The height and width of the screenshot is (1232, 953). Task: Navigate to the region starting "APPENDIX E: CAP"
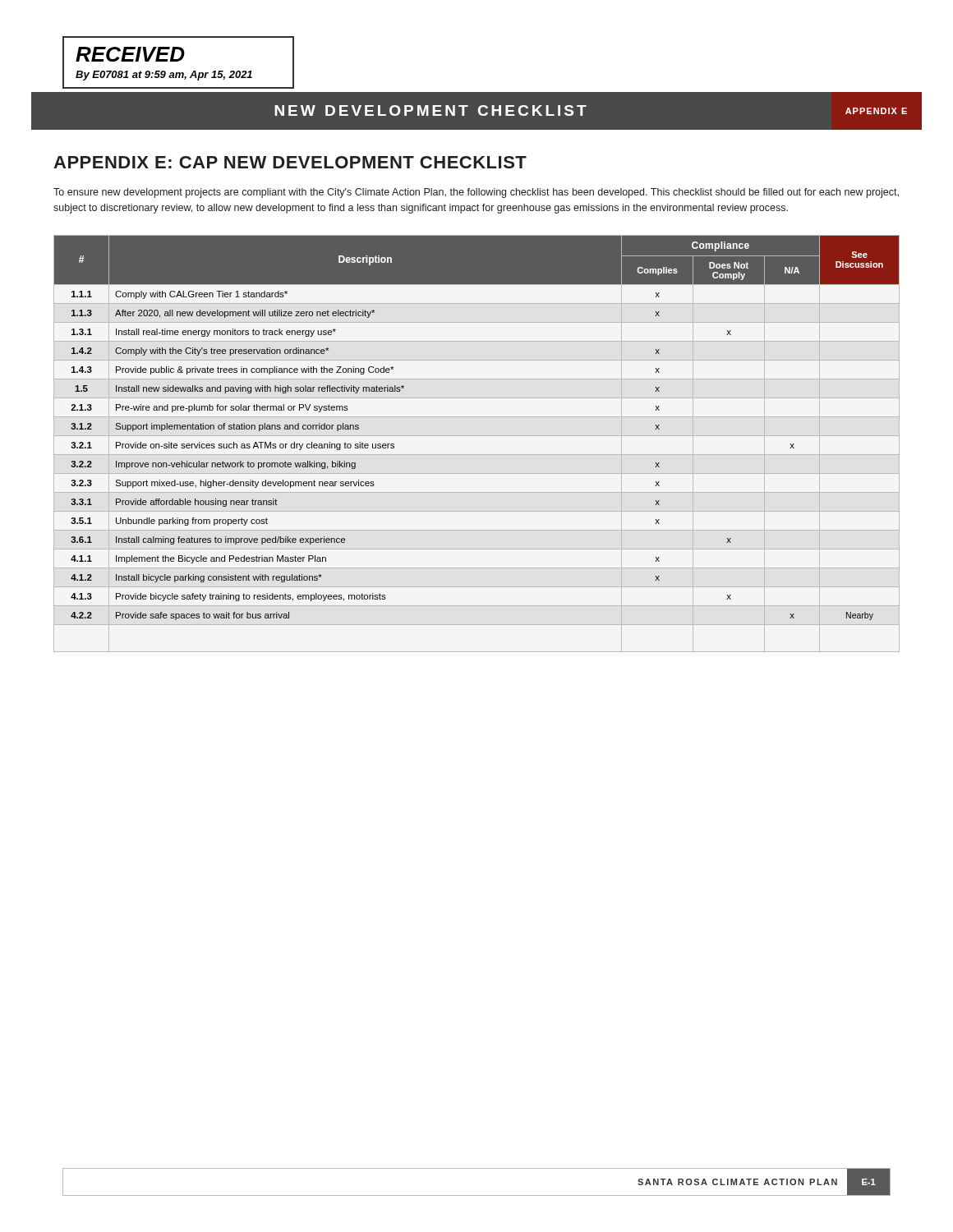290,162
